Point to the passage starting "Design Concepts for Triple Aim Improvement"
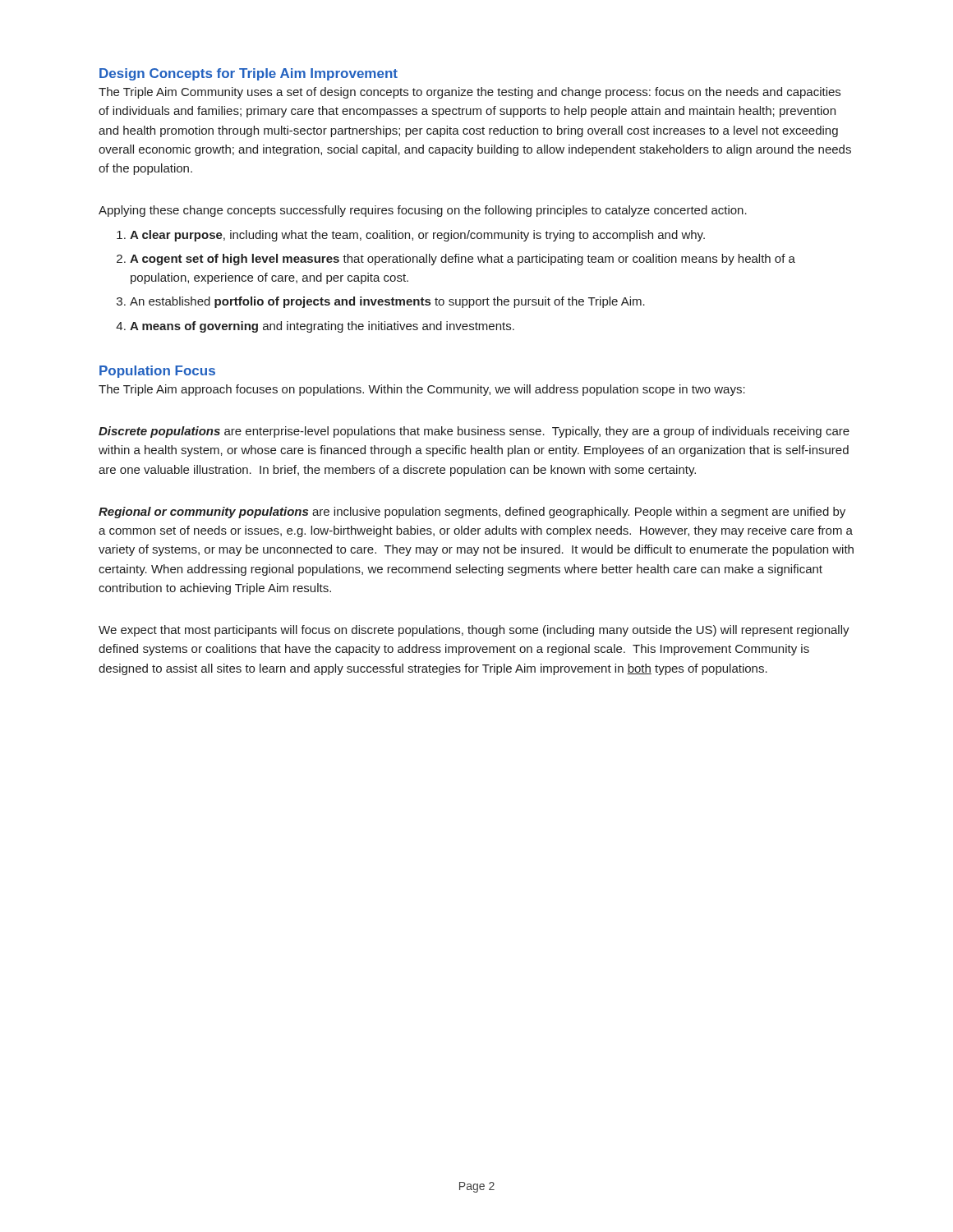The width and height of the screenshot is (953, 1232). coord(248,73)
